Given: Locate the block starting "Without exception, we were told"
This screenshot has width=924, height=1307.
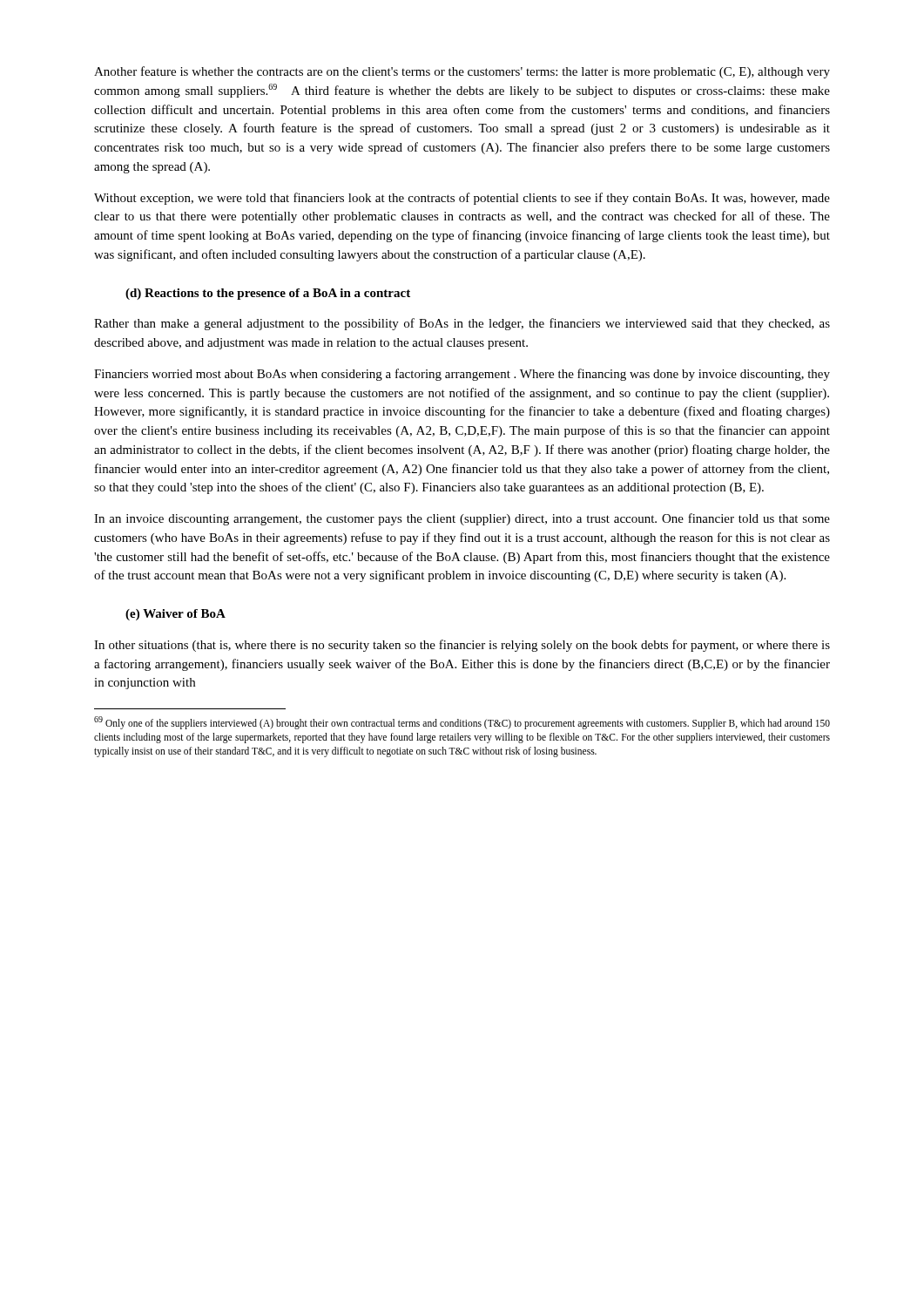Looking at the screenshot, I should point(462,227).
